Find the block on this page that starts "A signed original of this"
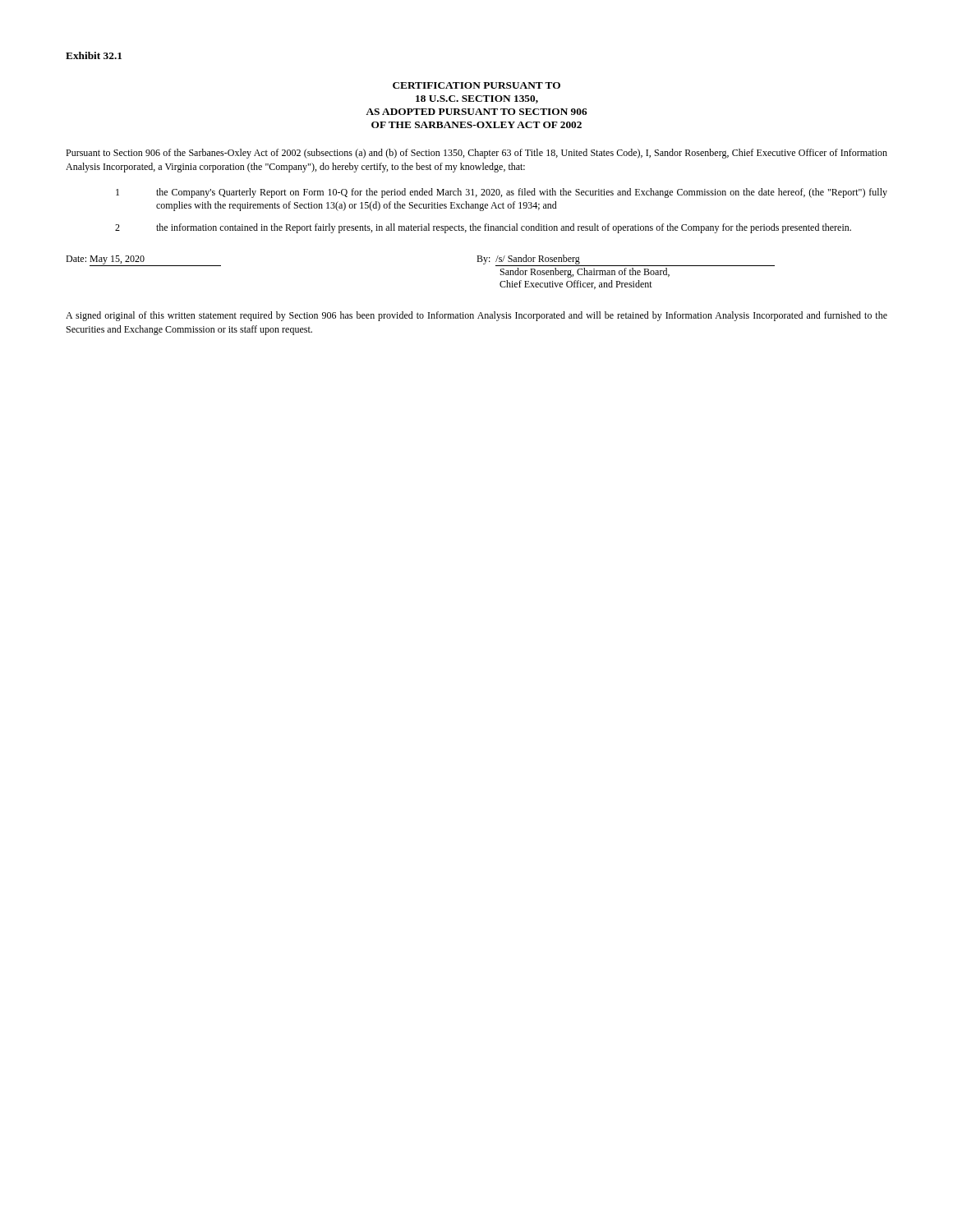The image size is (953, 1232). pyautogui.click(x=476, y=322)
